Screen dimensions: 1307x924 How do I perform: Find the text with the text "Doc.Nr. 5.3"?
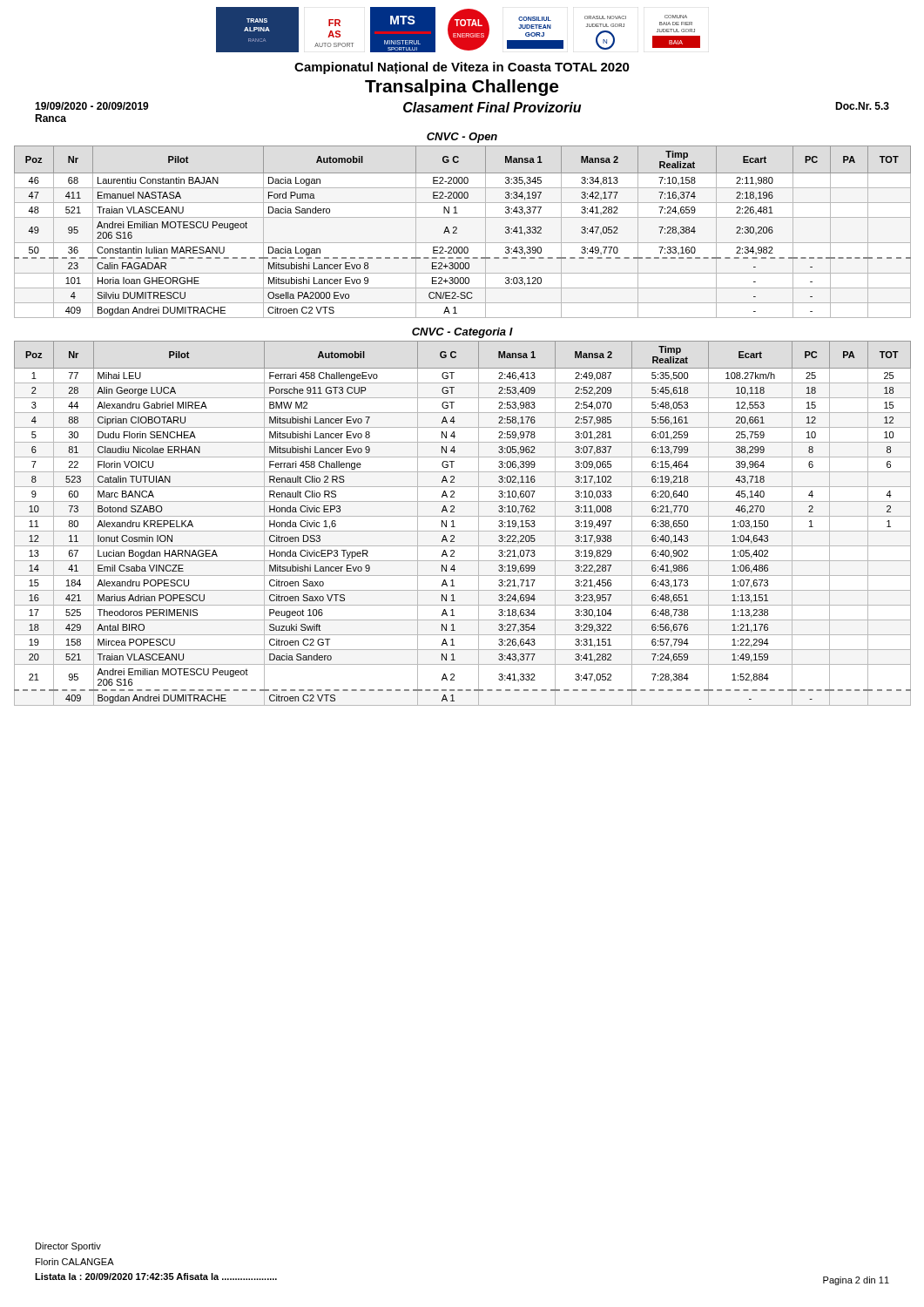(x=862, y=106)
